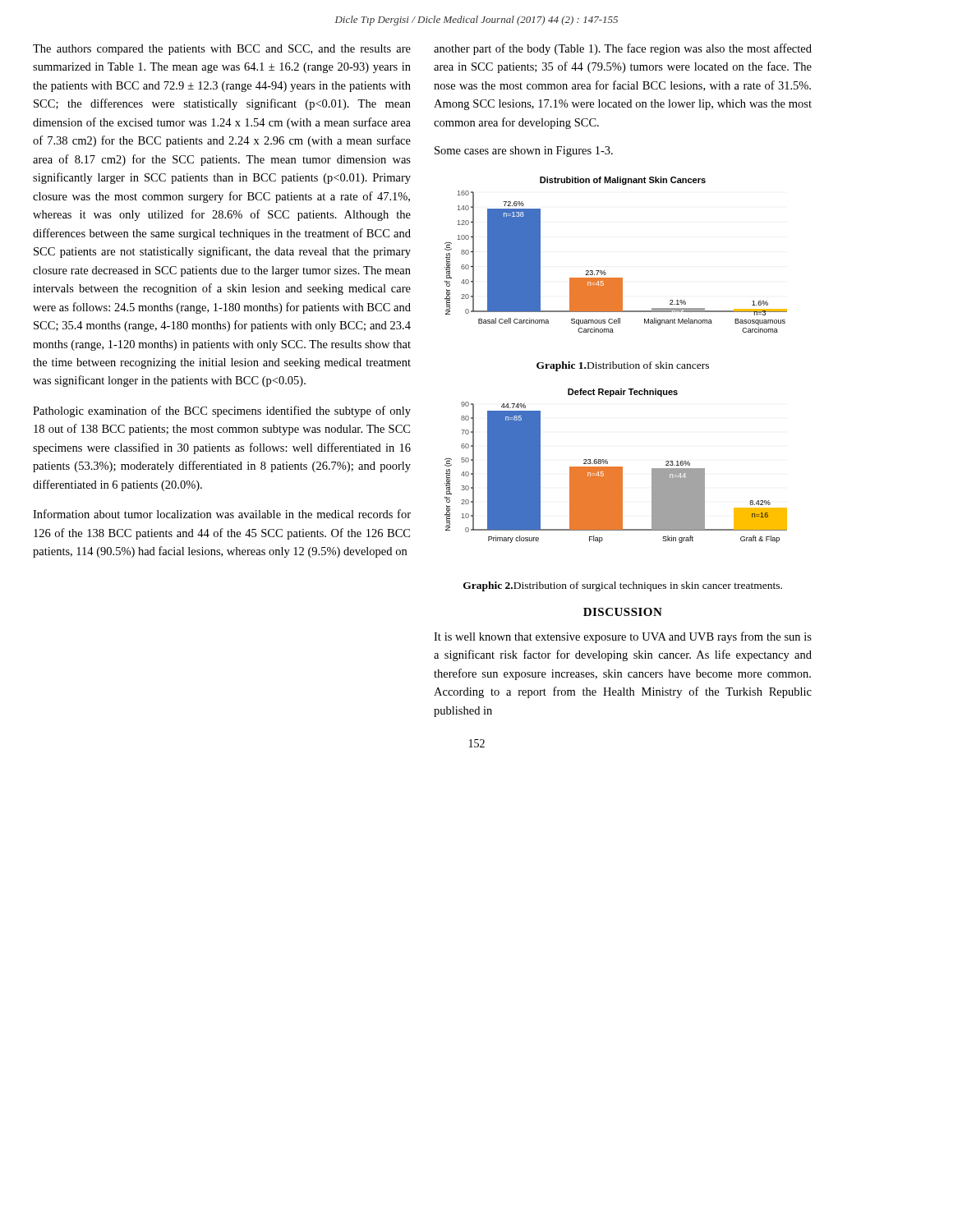Locate the block of text that opens with "Information about tumor localization was available in"
Viewport: 953px width, 1232px height.
(222, 533)
